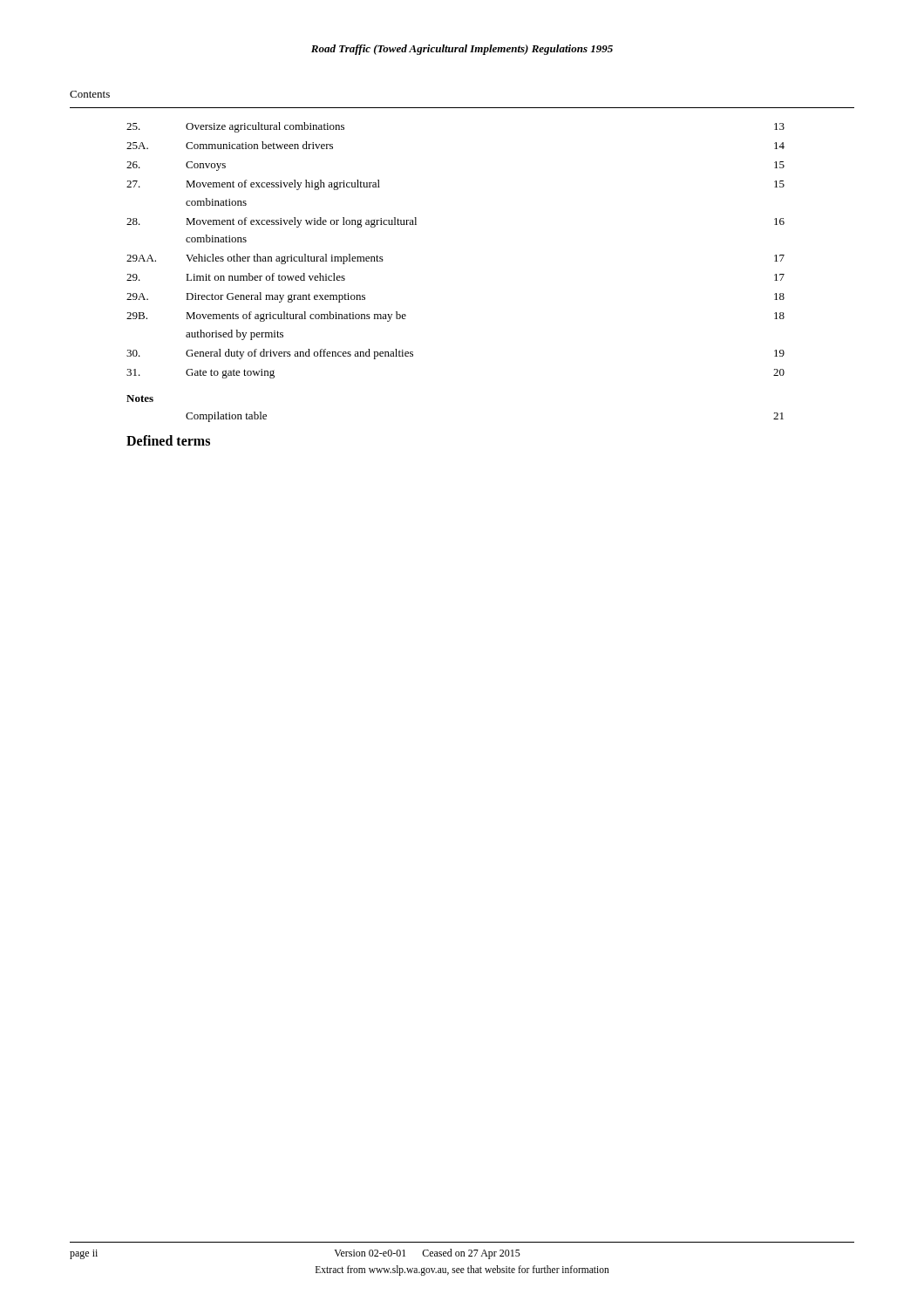This screenshot has width=924, height=1308.
Task: Click on the list item with the text "26. Convoys 15"
Action: pyautogui.click(x=134, y=166)
